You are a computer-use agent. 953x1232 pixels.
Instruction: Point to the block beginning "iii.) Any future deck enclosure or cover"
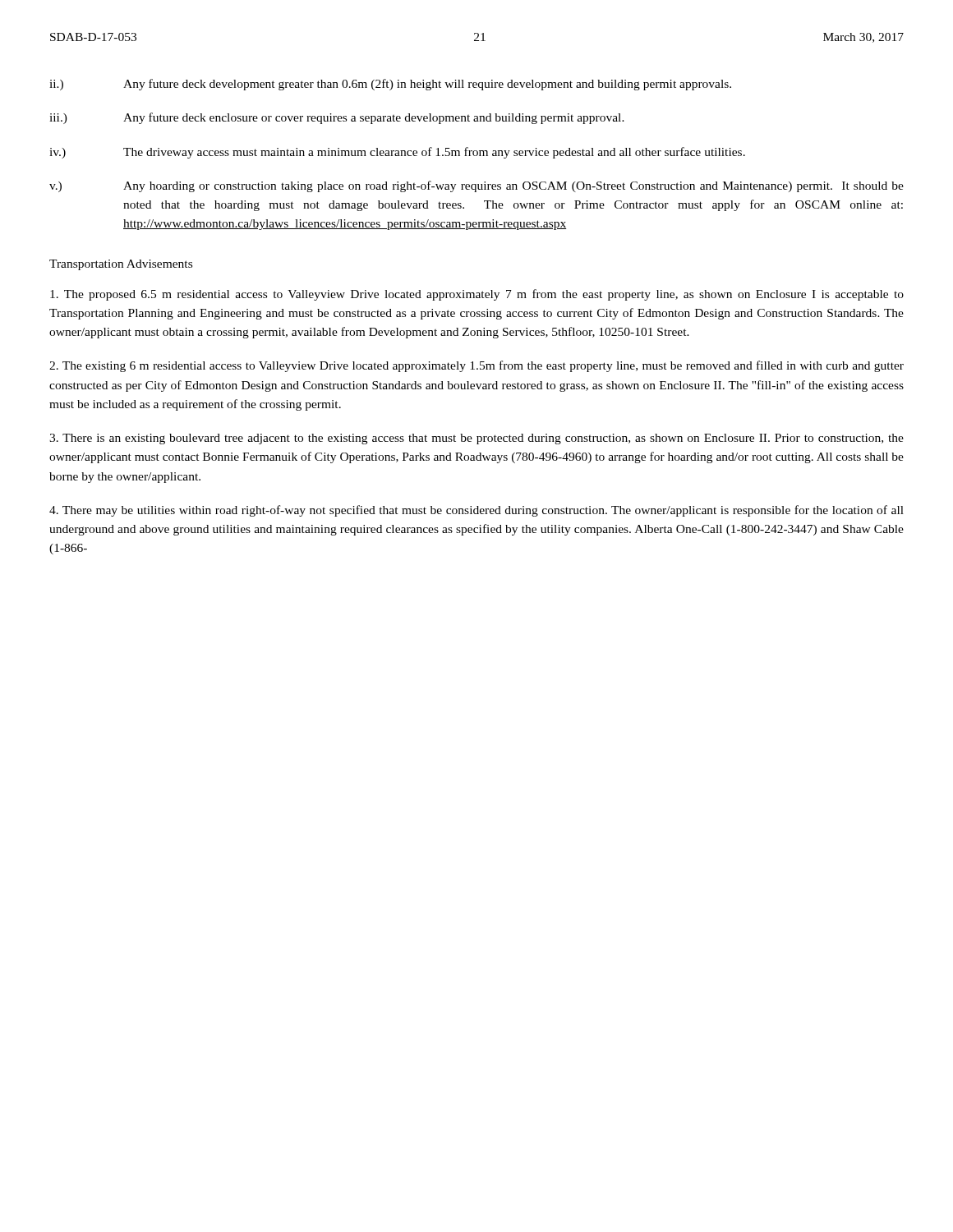click(x=476, y=117)
